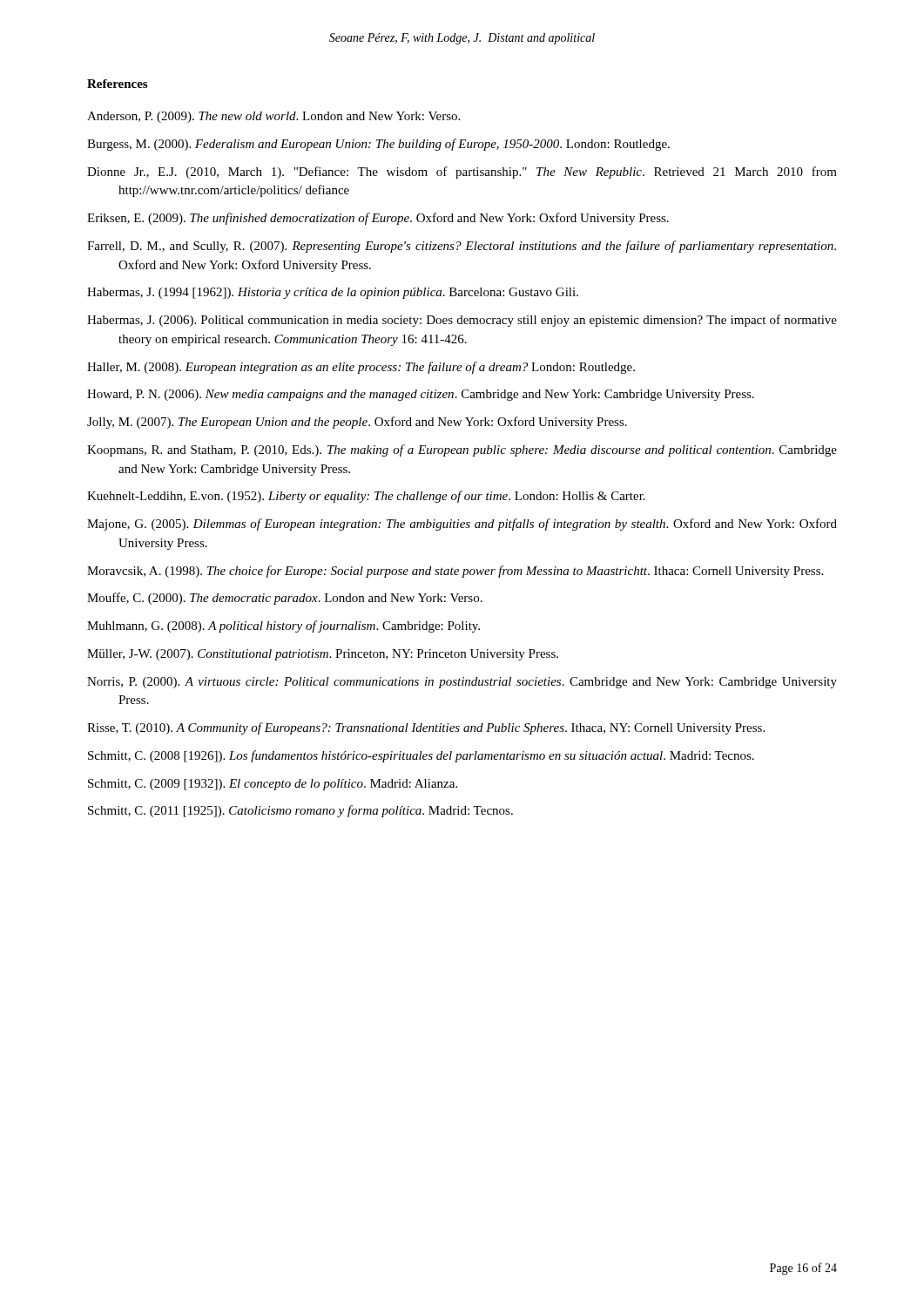The height and width of the screenshot is (1307, 924).
Task: Click on the list item with the text "Risse, T. (2010). A Community of Europeans?:"
Action: 426,728
